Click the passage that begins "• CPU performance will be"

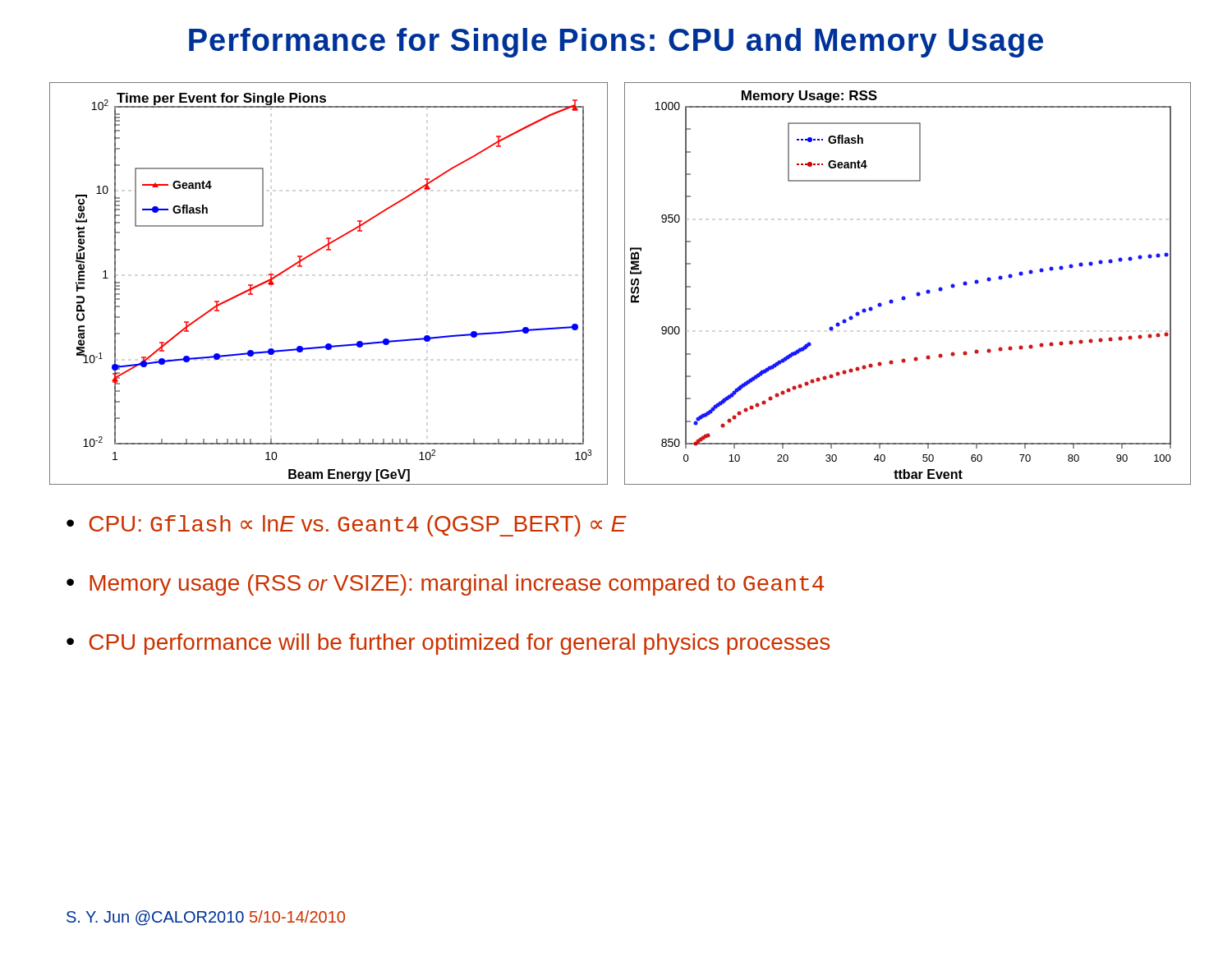tap(448, 641)
